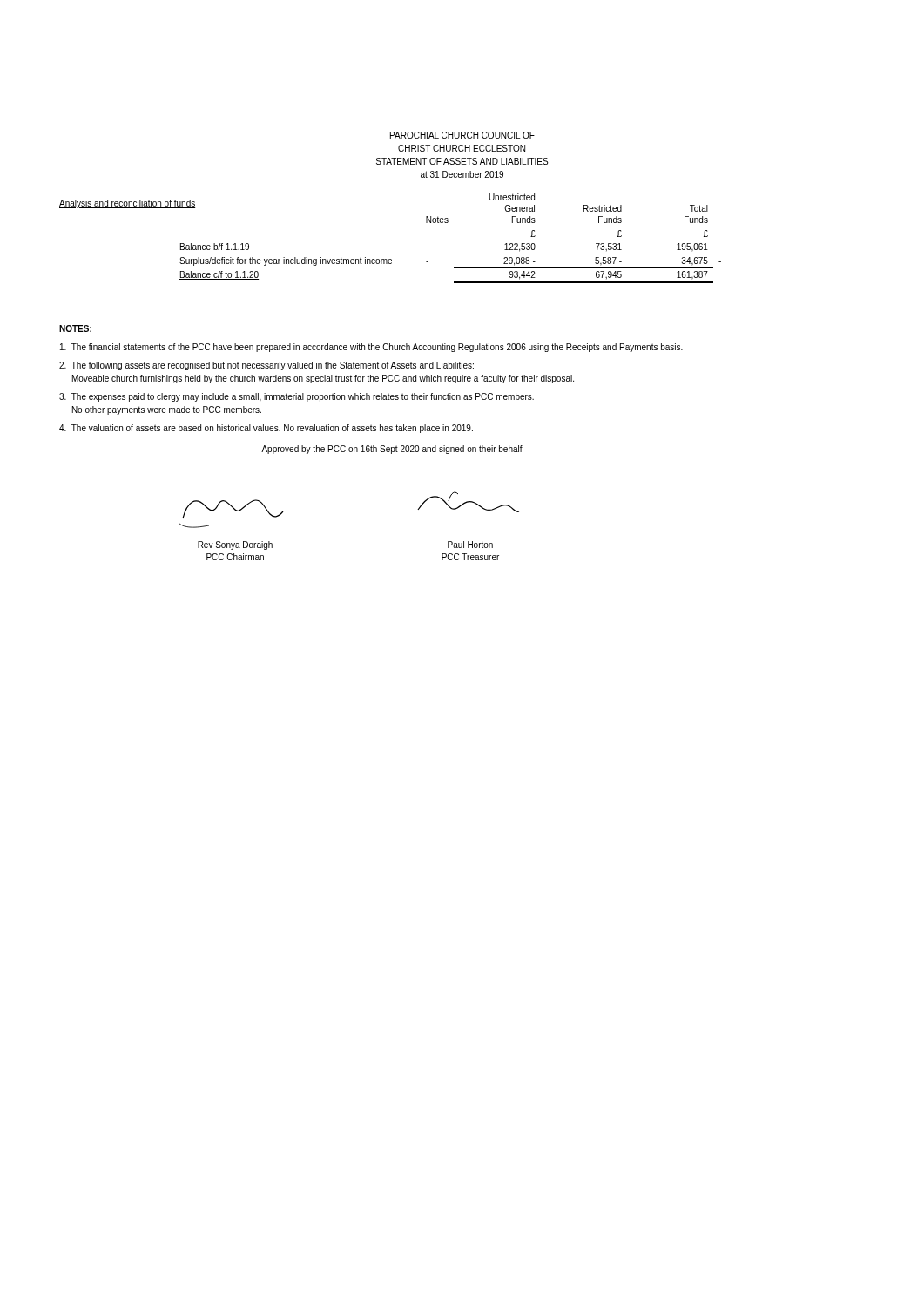Find the block on this page that starts "The financial statements of the PCC have"

point(371,347)
